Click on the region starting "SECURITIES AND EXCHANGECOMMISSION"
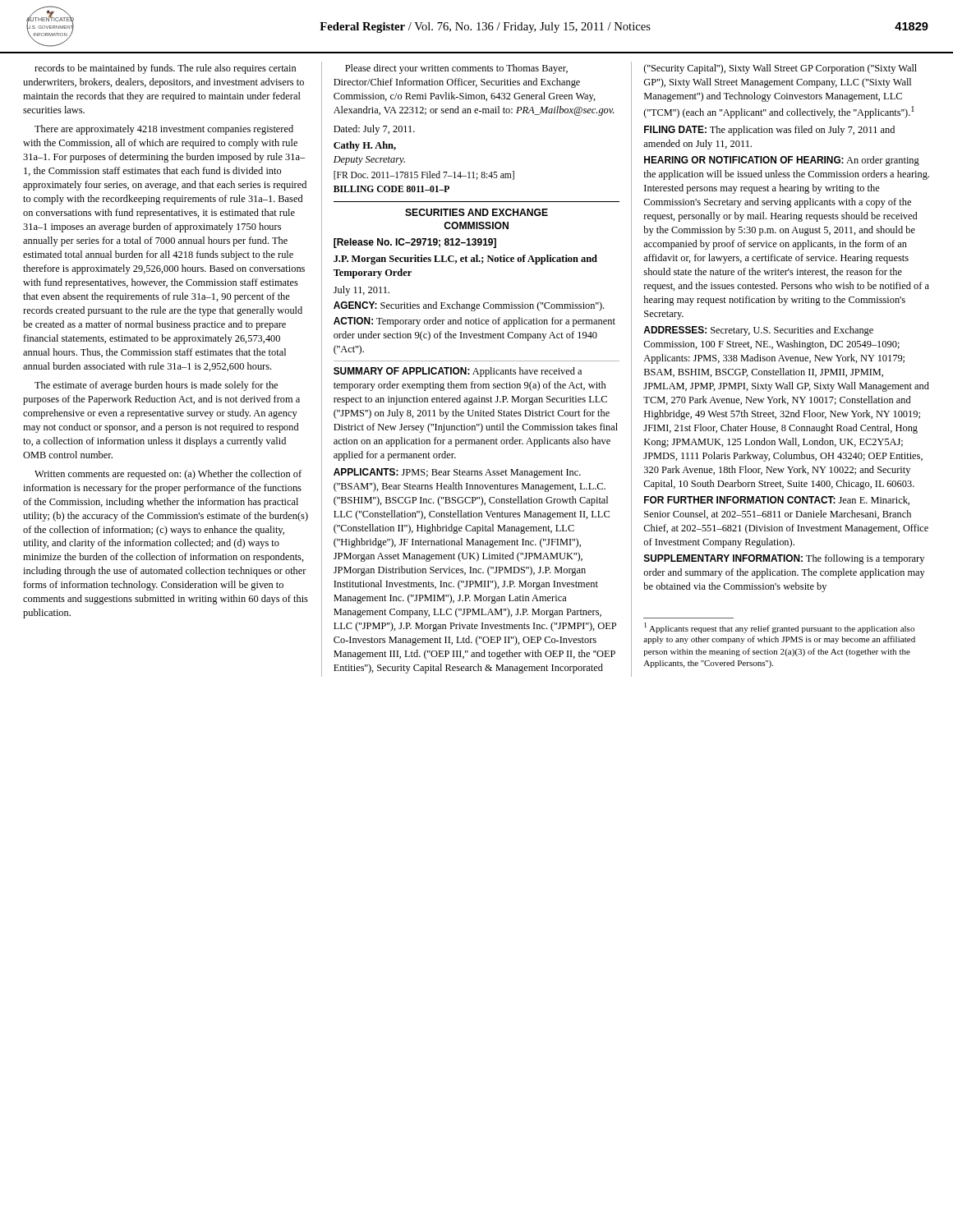The width and height of the screenshot is (953, 1232). [x=476, y=219]
